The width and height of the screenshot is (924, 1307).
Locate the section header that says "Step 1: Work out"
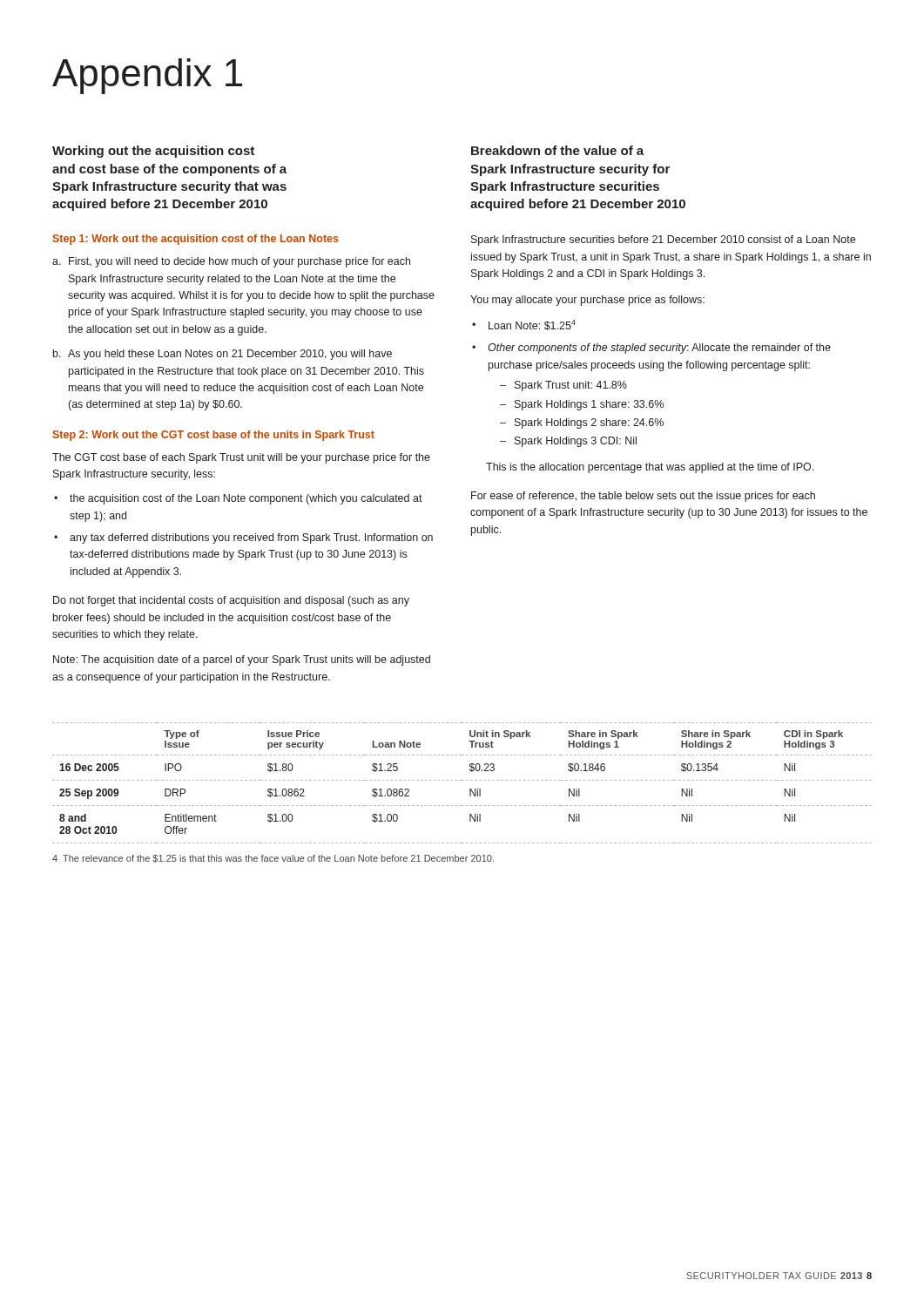coord(196,239)
